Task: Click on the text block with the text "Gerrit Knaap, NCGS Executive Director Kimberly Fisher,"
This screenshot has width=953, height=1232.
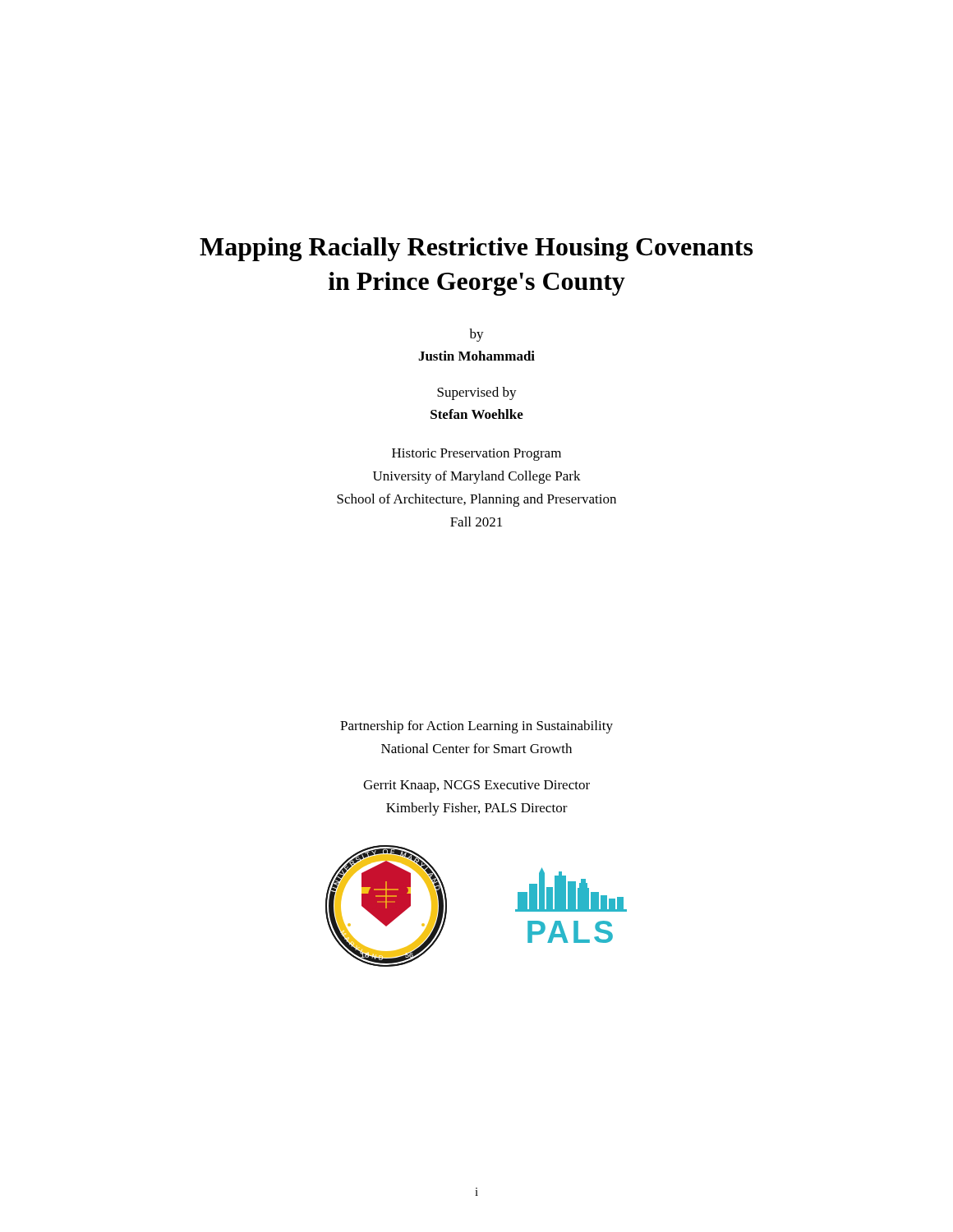Action: [476, 796]
